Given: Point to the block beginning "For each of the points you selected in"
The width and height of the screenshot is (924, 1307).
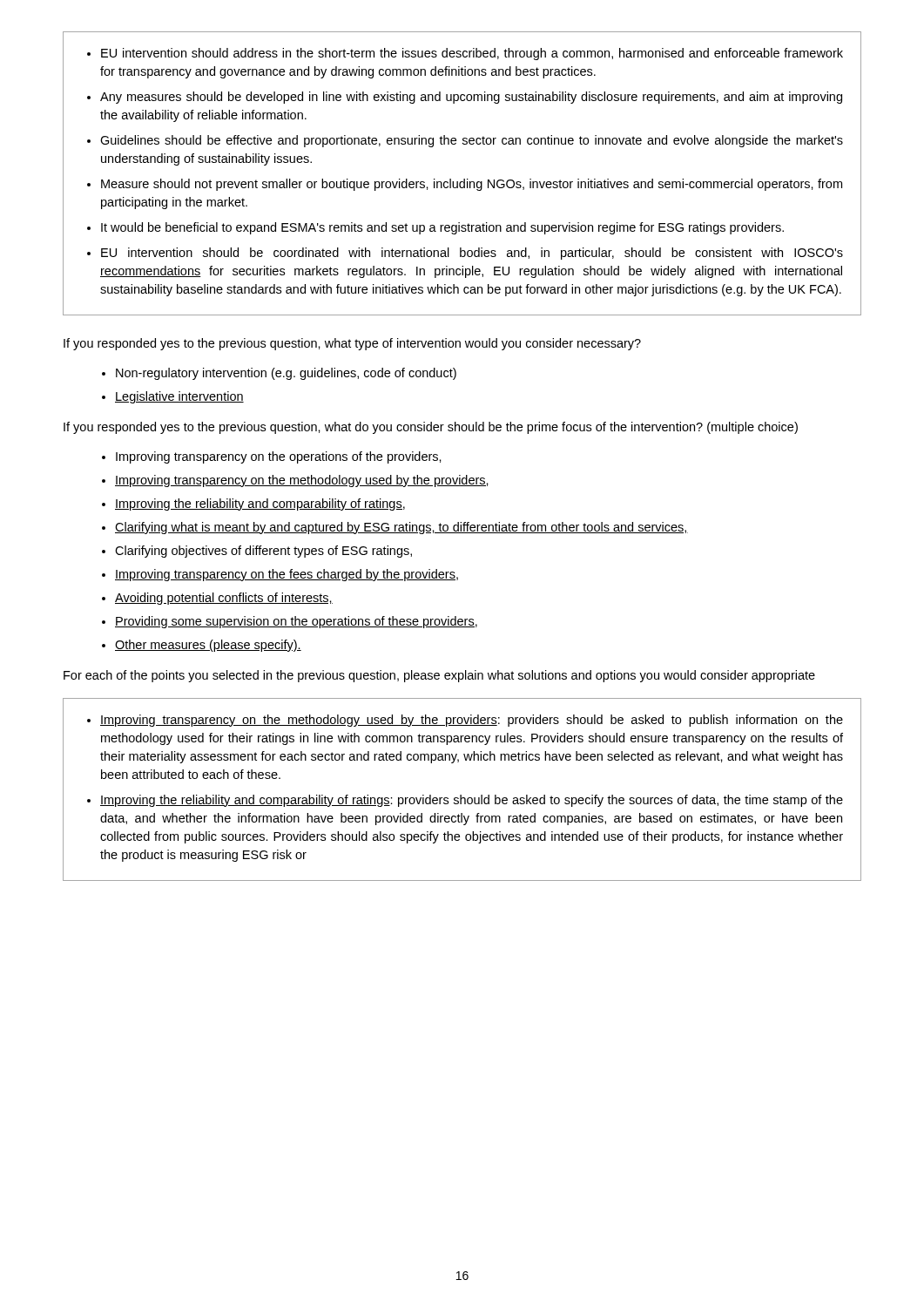Looking at the screenshot, I should click(462, 676).
